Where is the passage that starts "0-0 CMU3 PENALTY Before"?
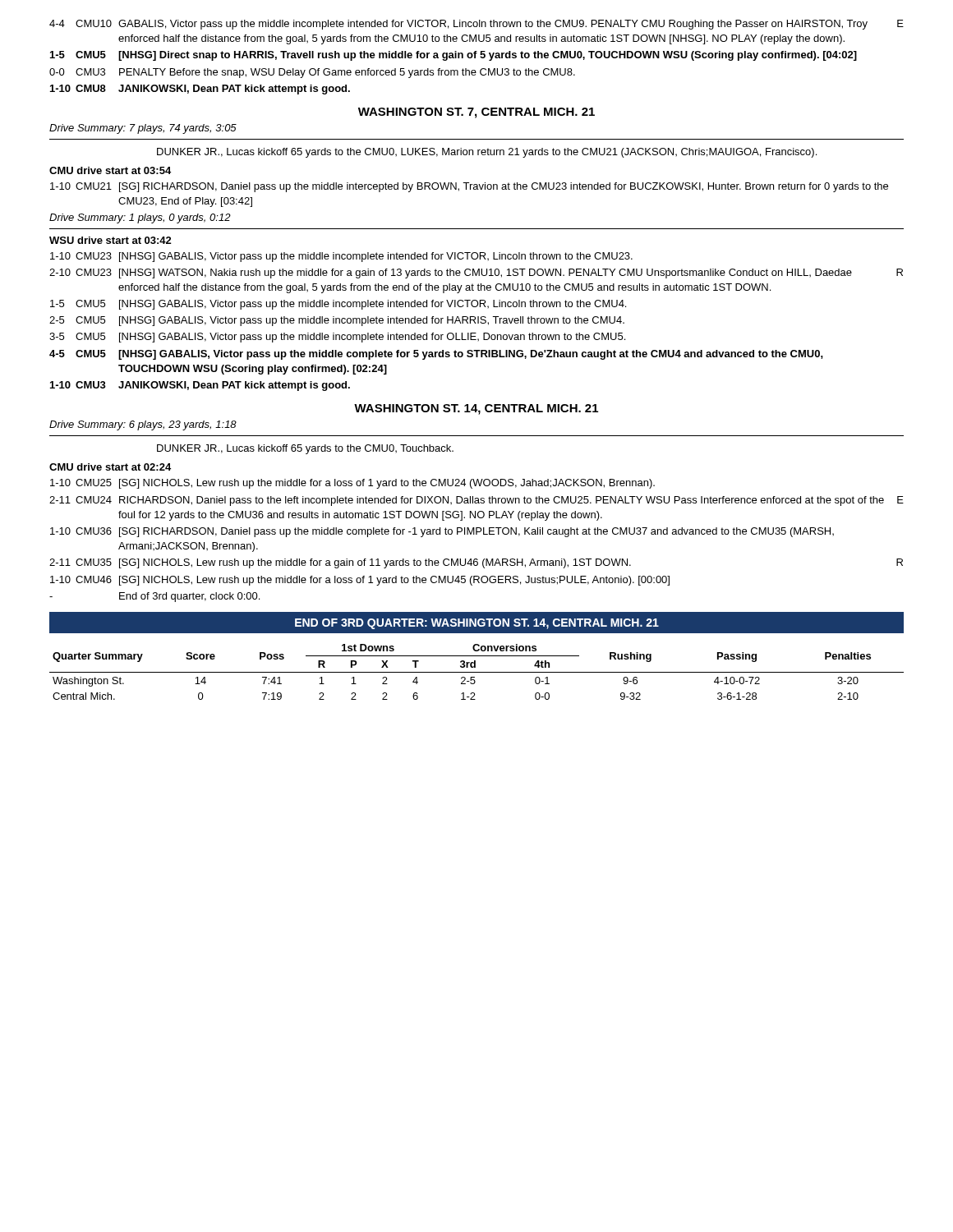 [476, 72]
